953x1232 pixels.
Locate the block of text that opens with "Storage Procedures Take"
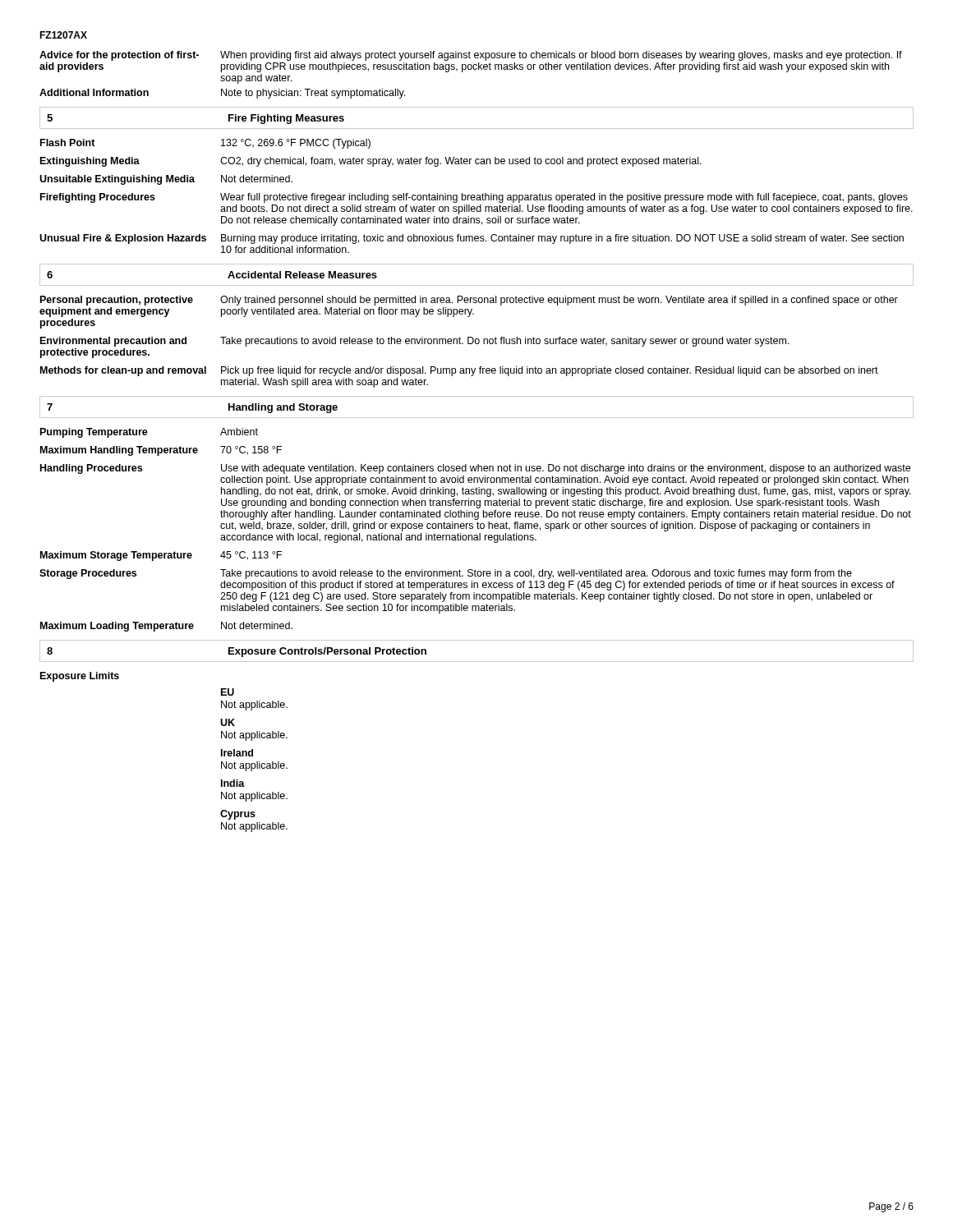pyautogui.click(x=476, y=591)
